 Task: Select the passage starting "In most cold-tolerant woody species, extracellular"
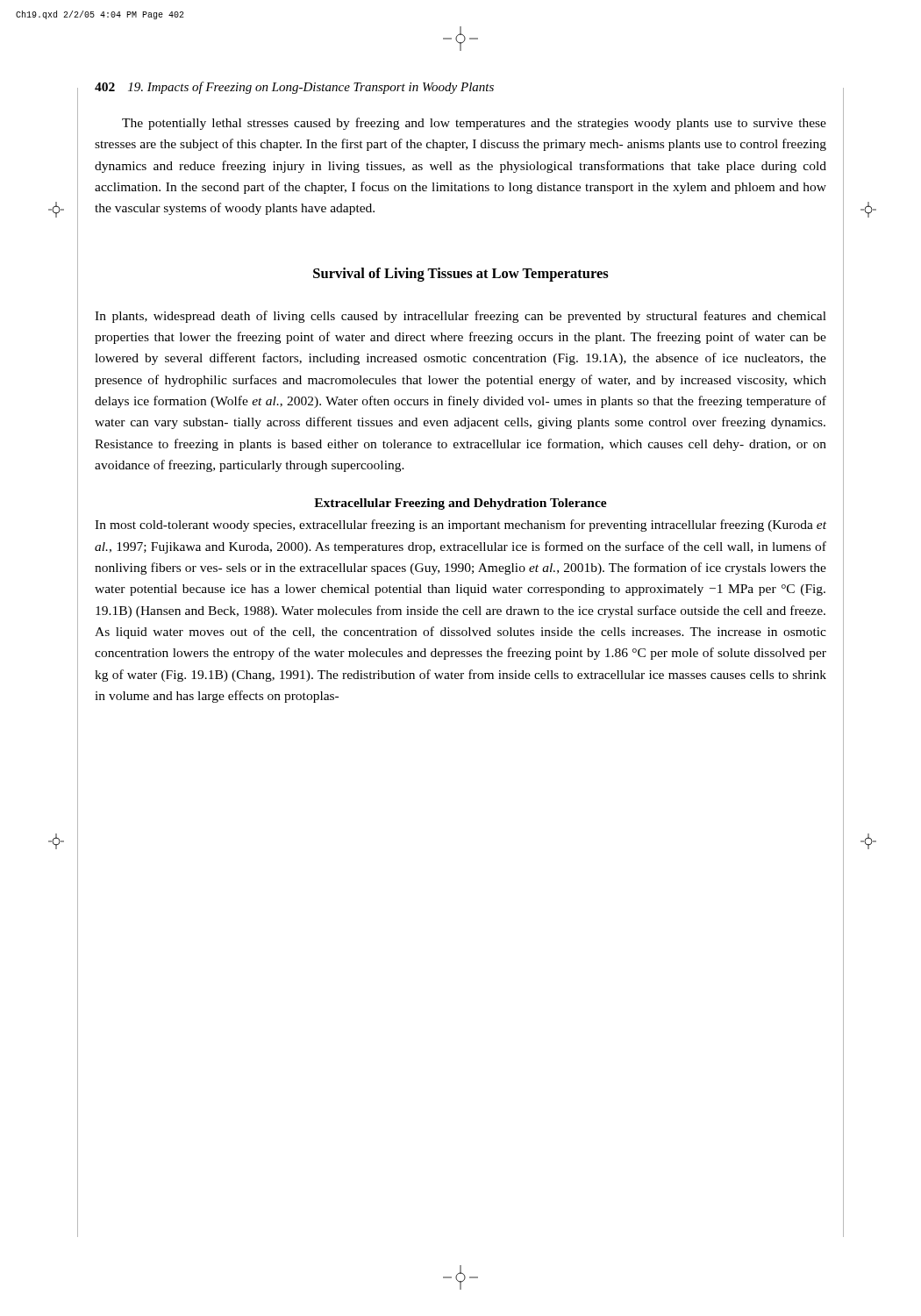click(460, 610)
